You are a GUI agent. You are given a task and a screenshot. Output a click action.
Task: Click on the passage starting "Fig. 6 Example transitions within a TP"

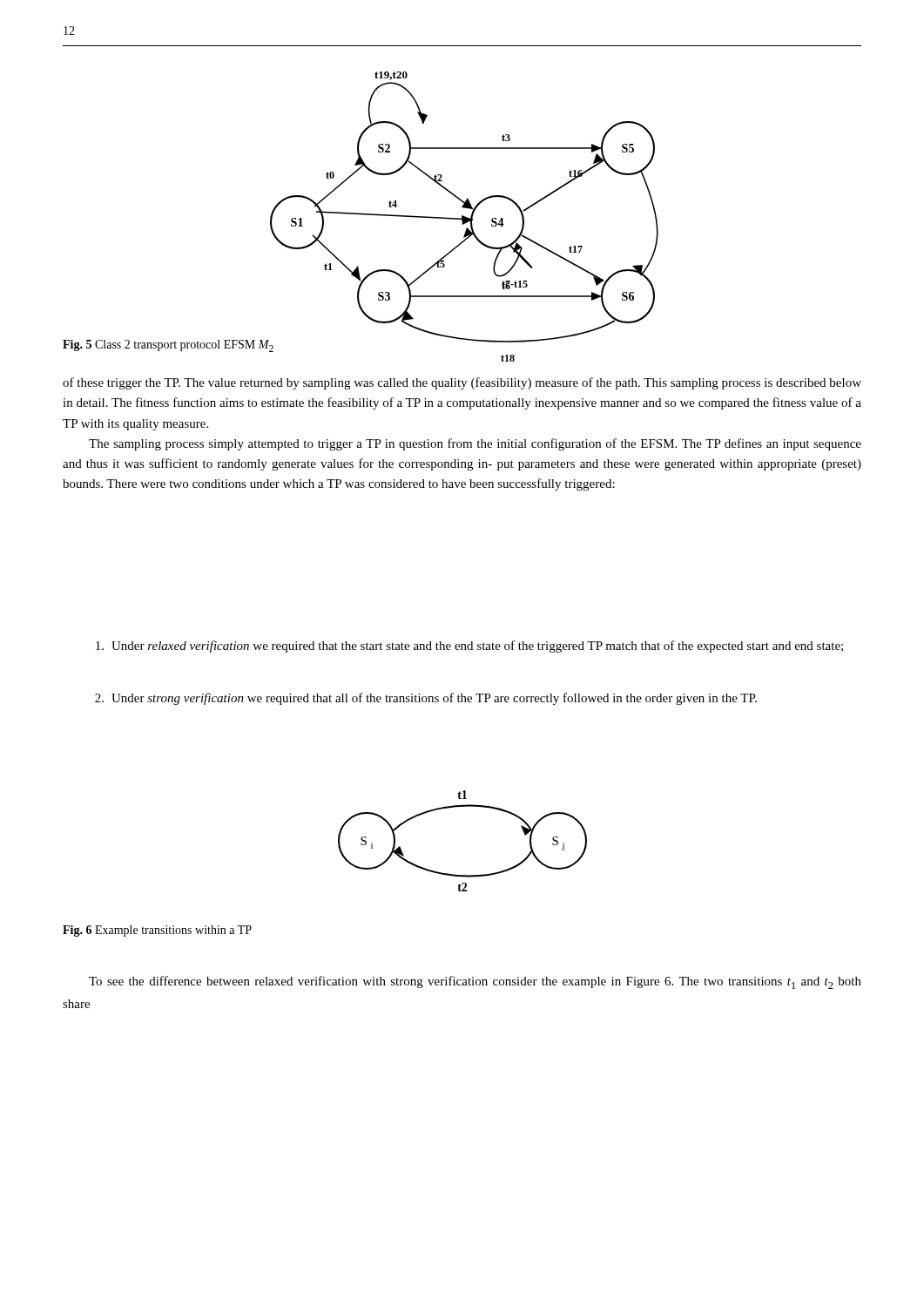coord(157,930)
